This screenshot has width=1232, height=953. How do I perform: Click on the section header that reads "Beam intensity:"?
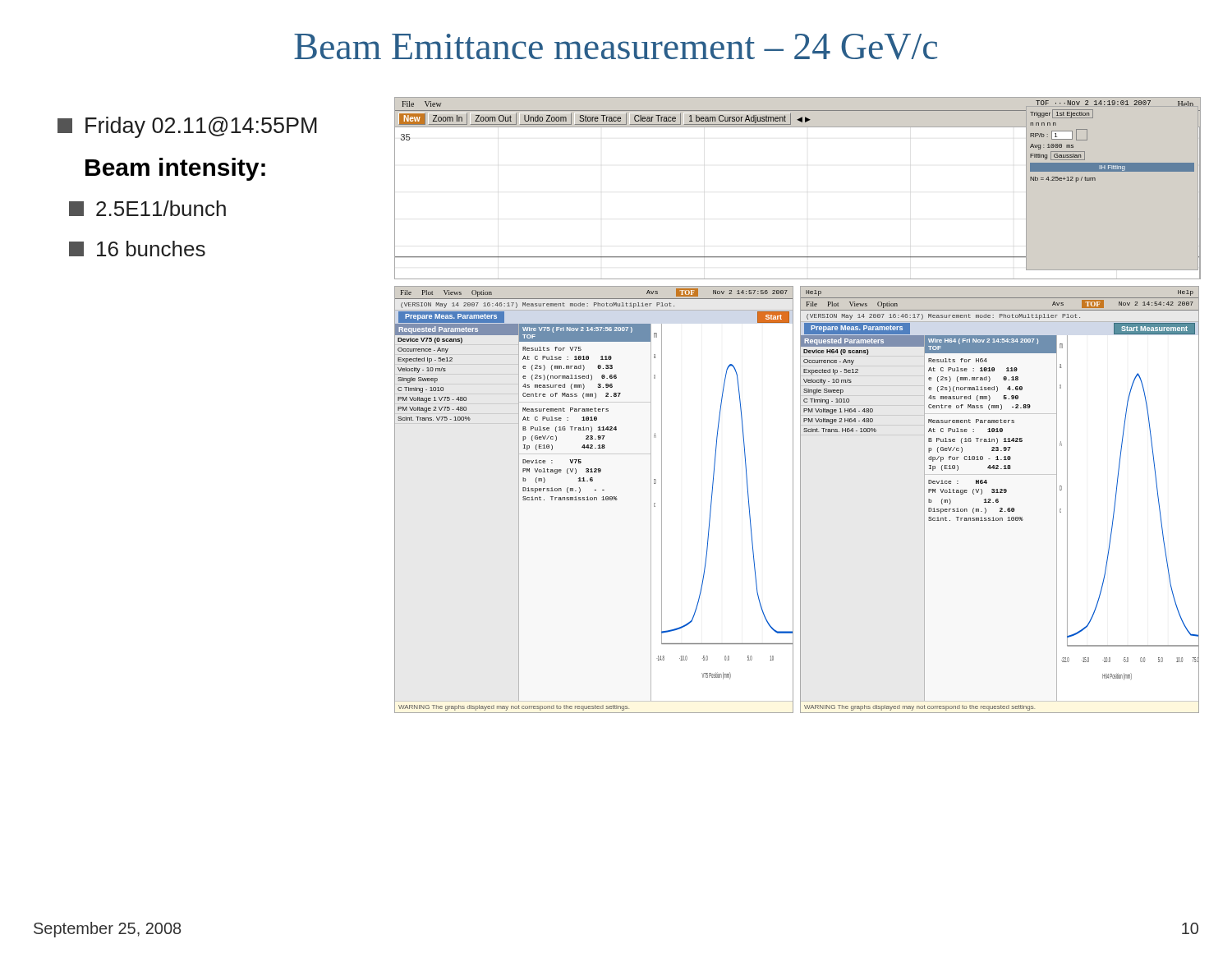coord(175,167)
